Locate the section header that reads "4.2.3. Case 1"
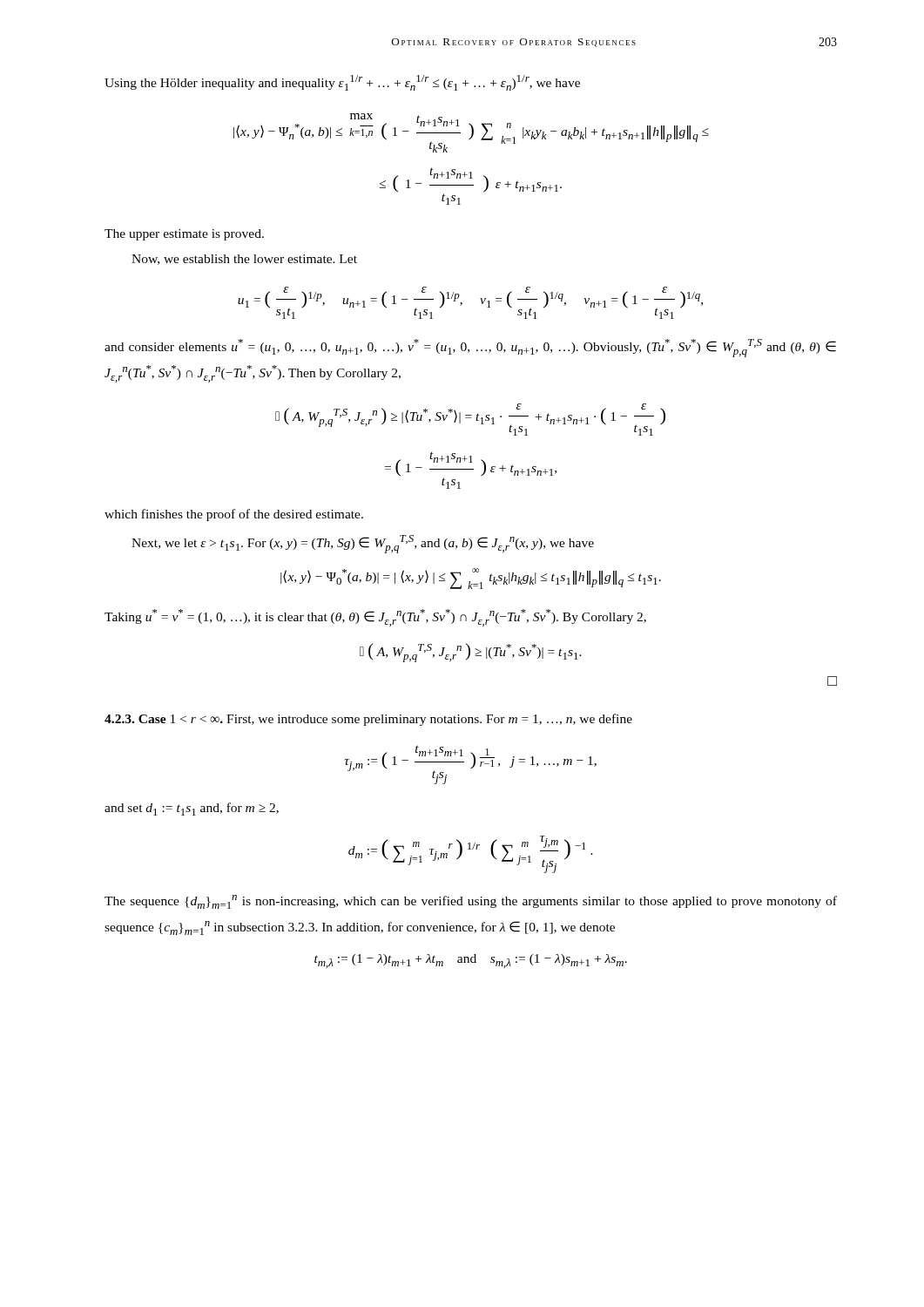 coord(368,719)
